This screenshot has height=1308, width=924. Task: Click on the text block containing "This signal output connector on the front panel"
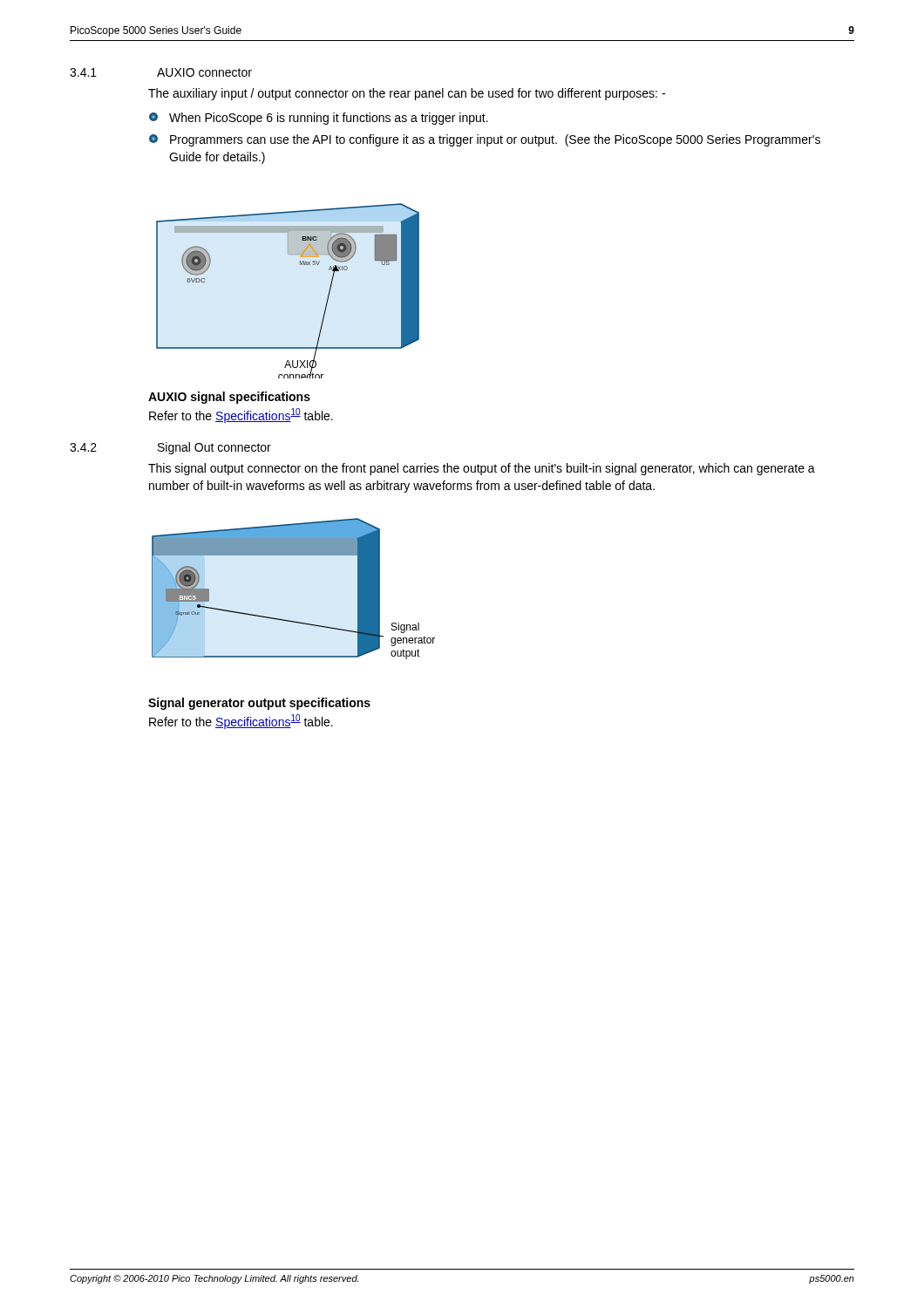[481, 477]
